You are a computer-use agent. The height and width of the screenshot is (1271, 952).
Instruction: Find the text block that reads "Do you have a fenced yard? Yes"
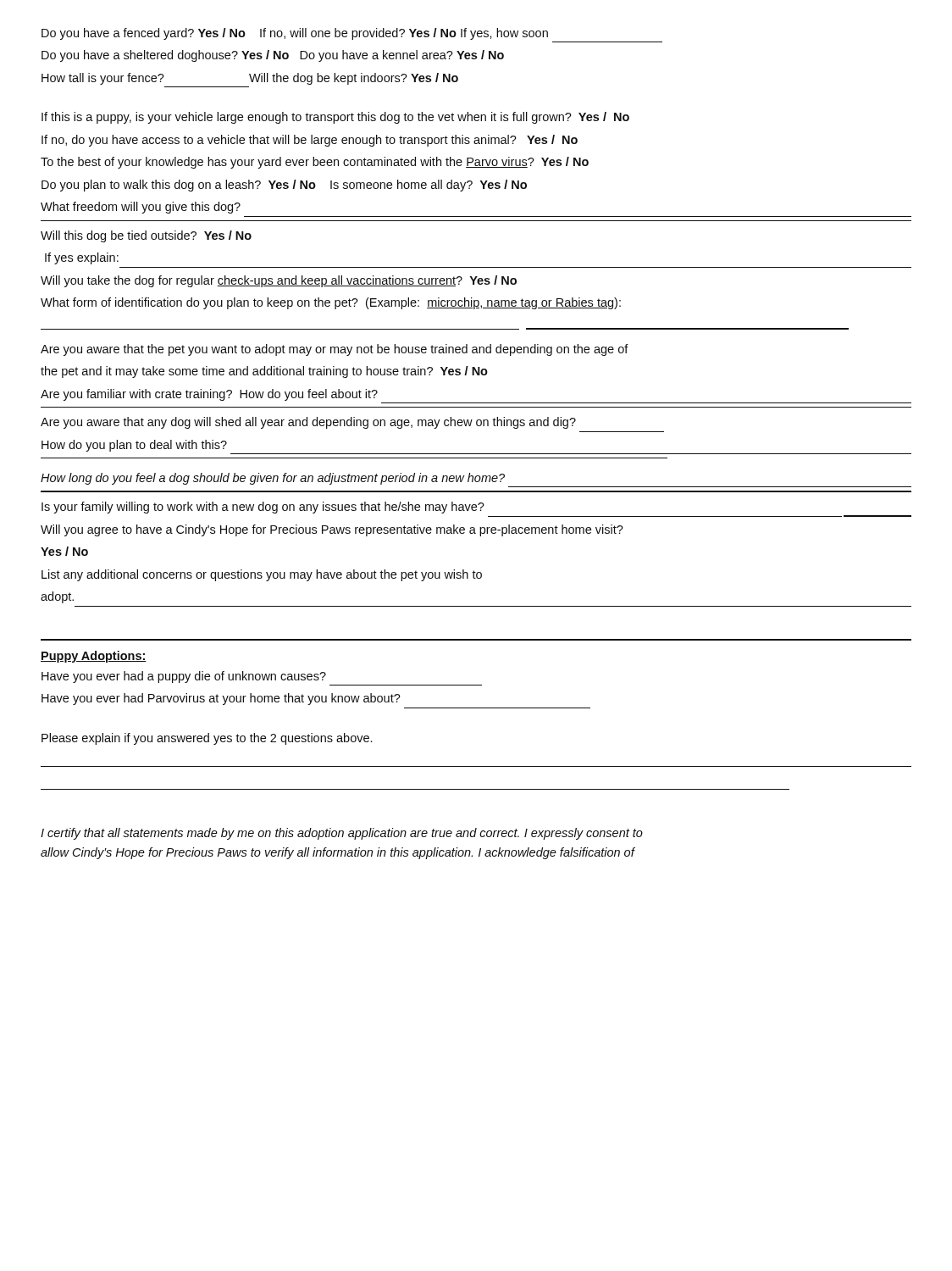[476, 56]
